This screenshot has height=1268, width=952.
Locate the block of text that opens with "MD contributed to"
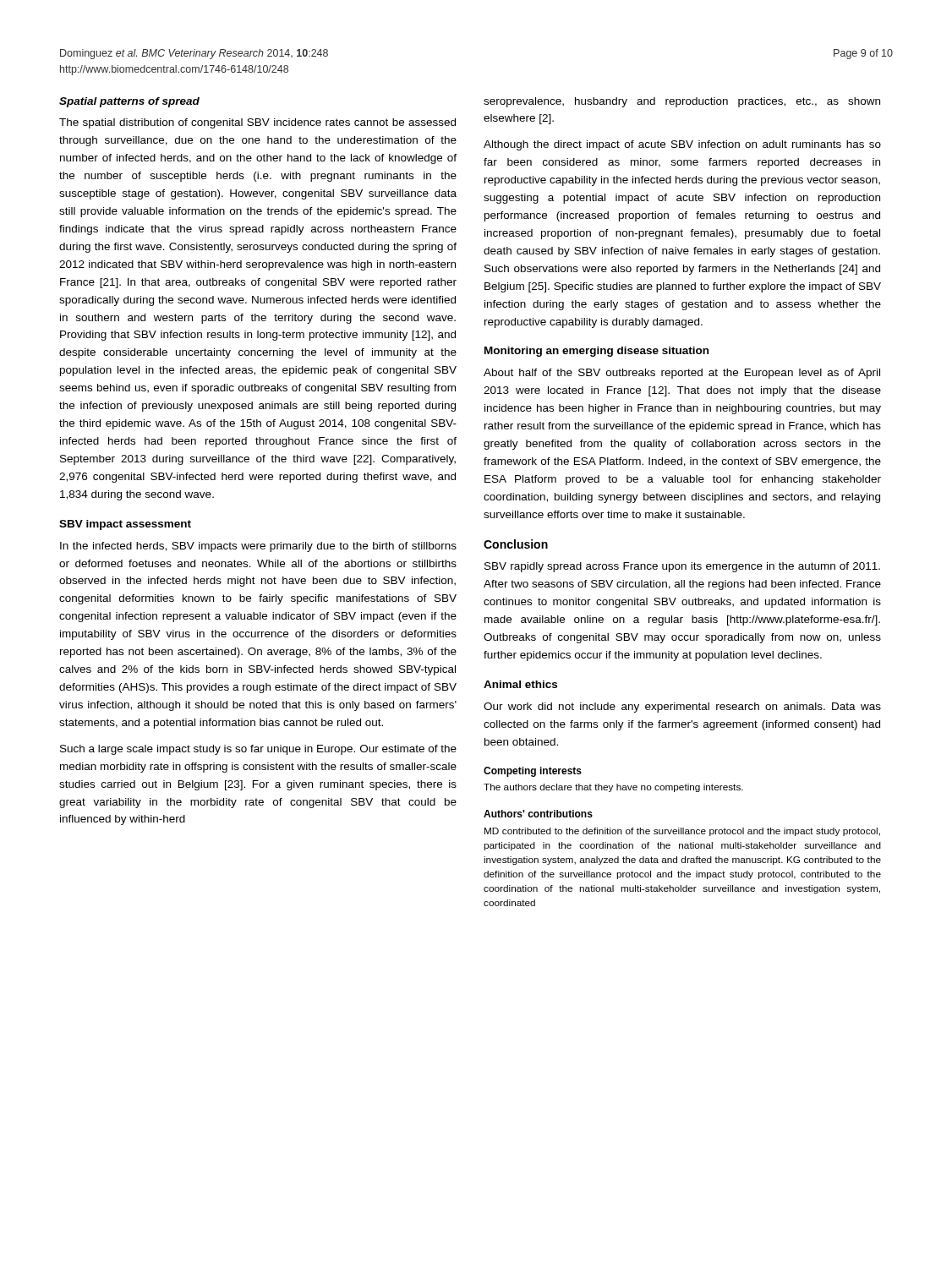point(682,867)
